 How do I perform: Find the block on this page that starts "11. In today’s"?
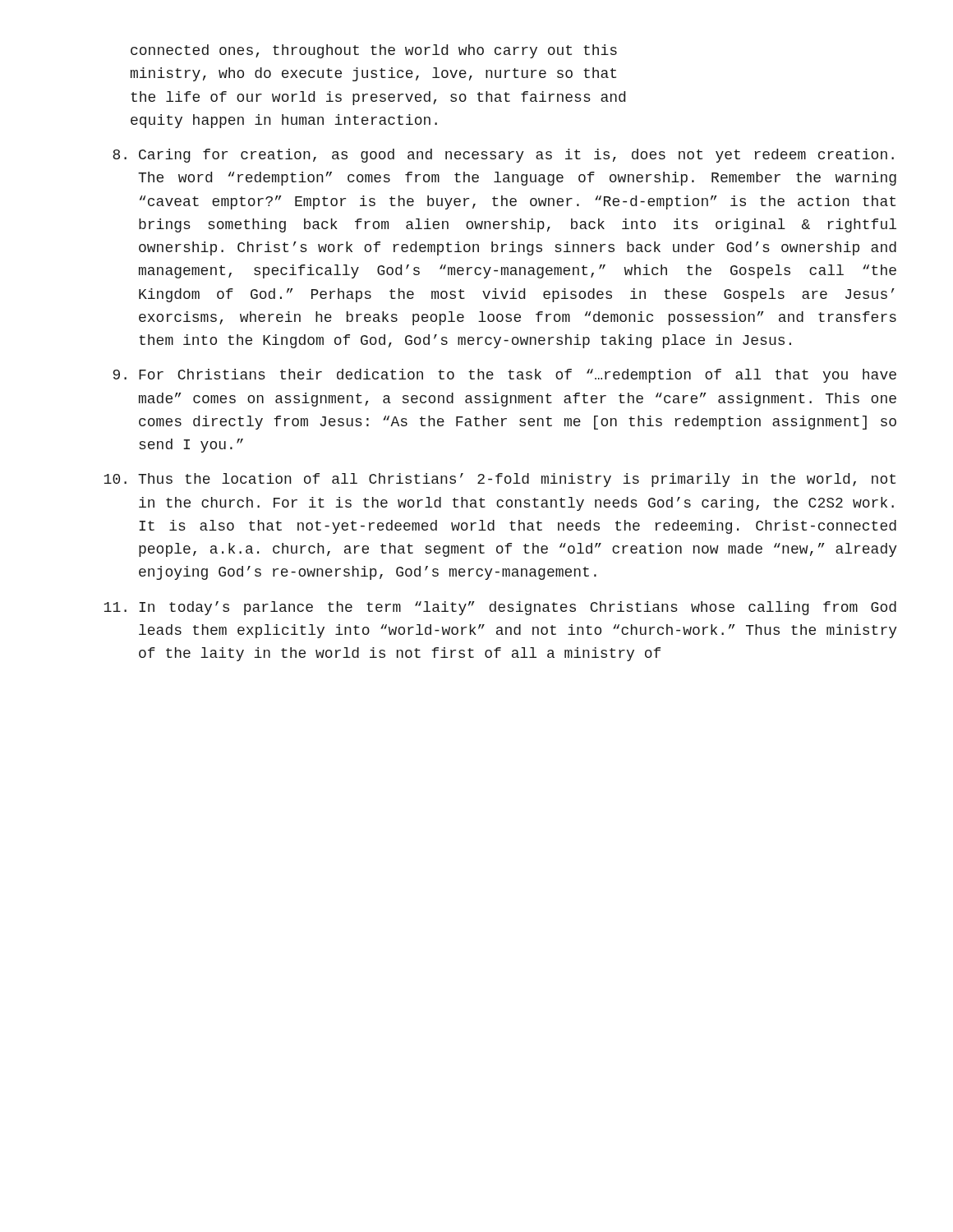click(490, 631)
